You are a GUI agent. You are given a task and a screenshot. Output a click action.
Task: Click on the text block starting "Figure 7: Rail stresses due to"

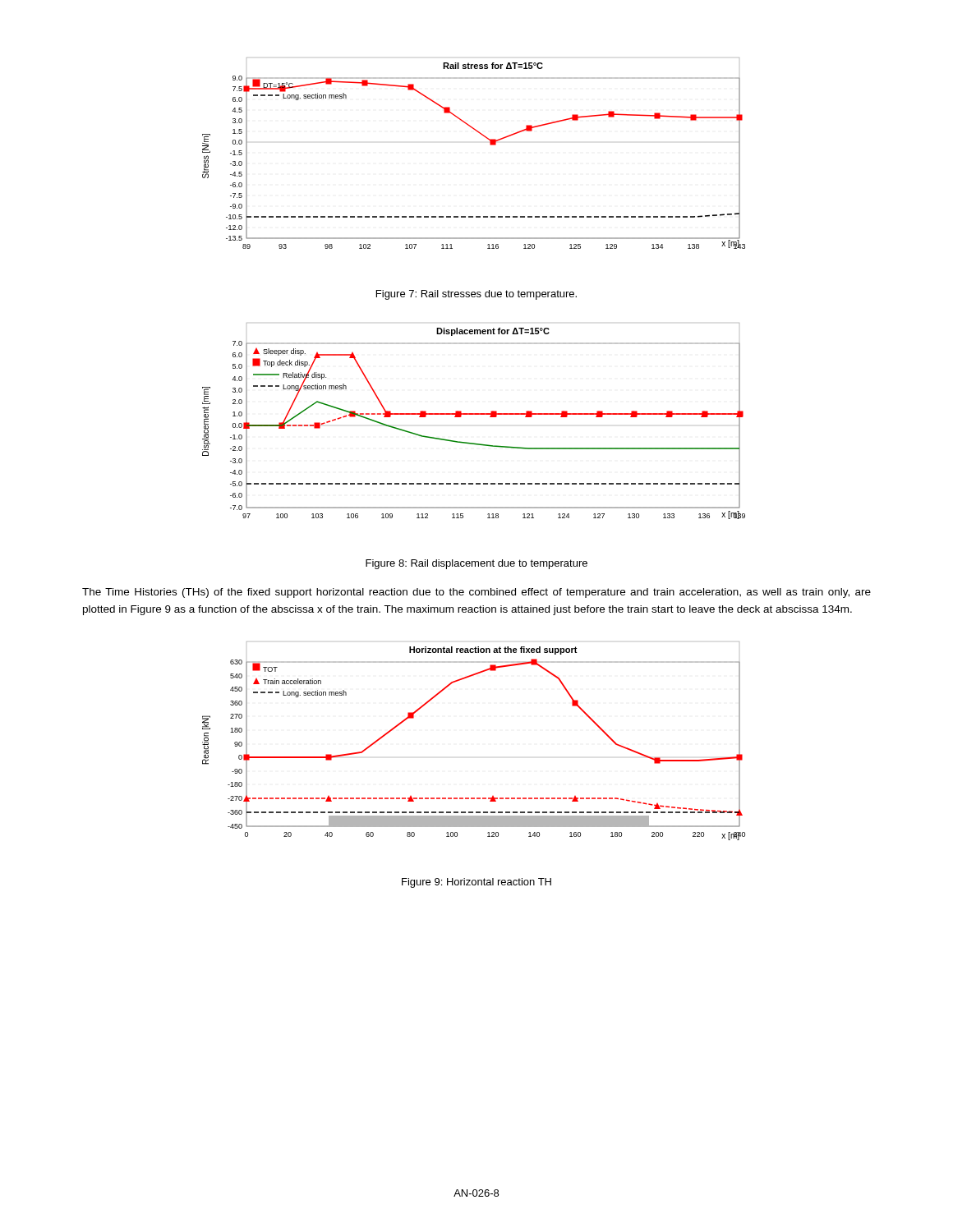click(476, 294)
